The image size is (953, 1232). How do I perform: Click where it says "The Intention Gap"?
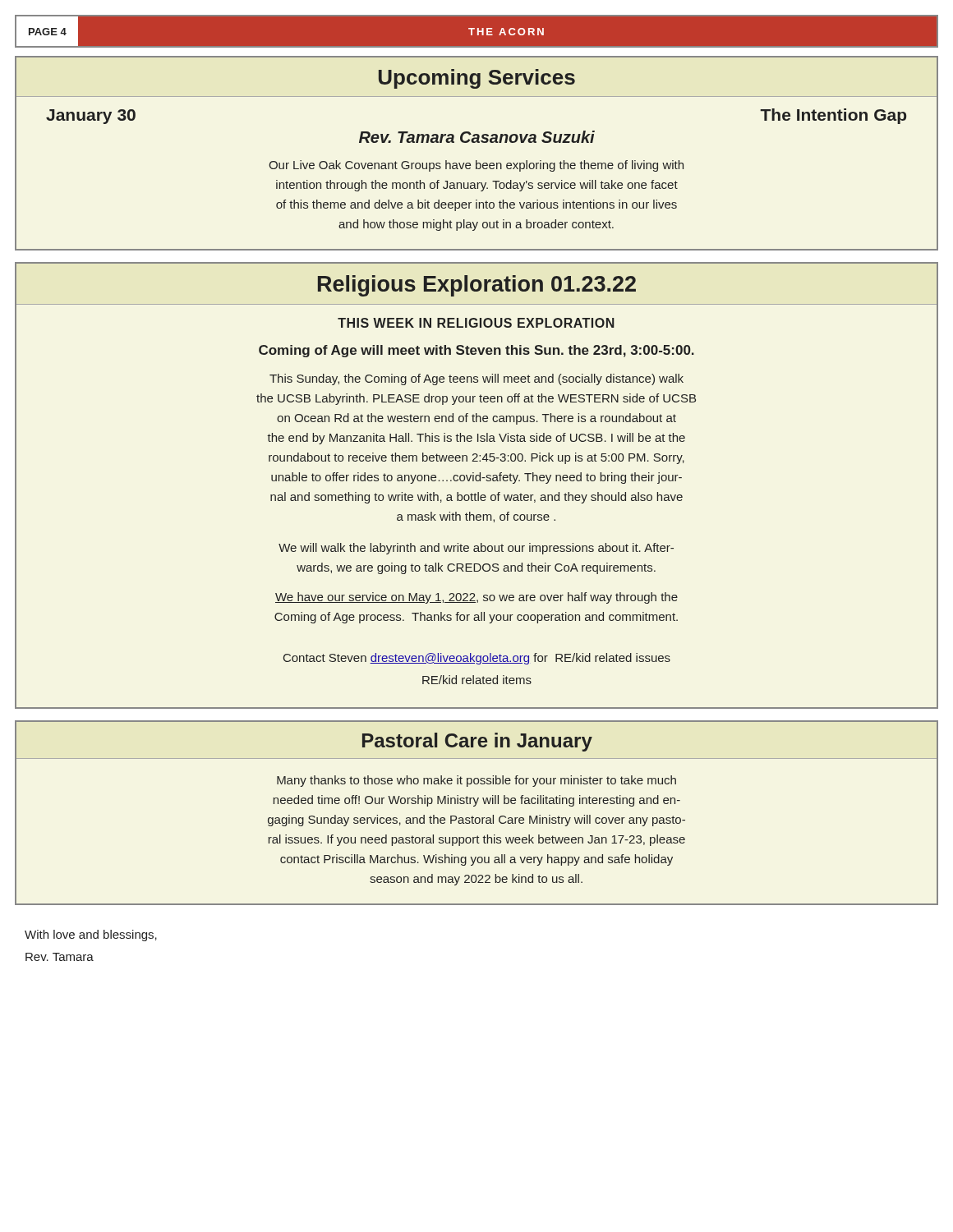[834, 115]
